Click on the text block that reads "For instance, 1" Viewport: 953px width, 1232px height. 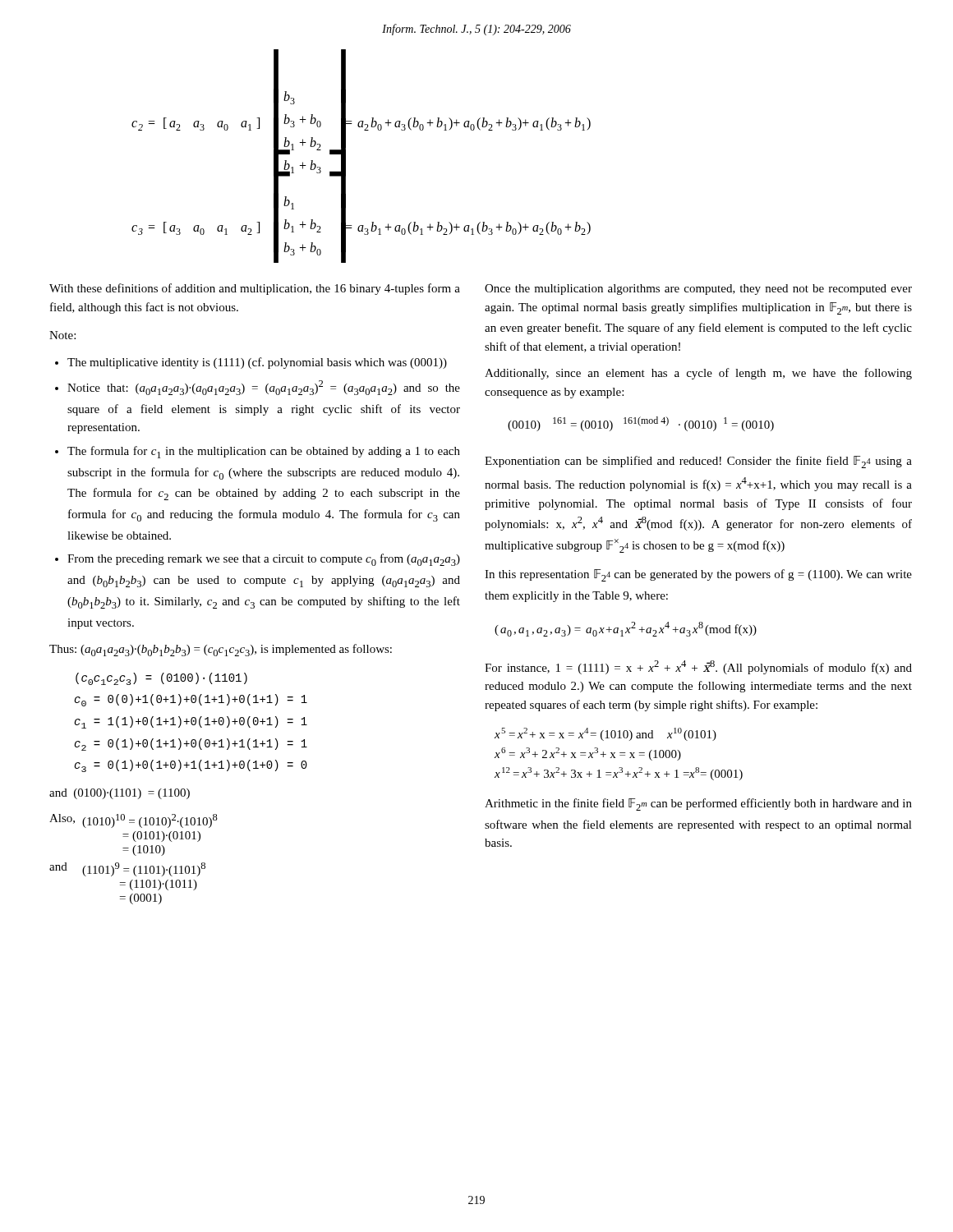point(698,685)
